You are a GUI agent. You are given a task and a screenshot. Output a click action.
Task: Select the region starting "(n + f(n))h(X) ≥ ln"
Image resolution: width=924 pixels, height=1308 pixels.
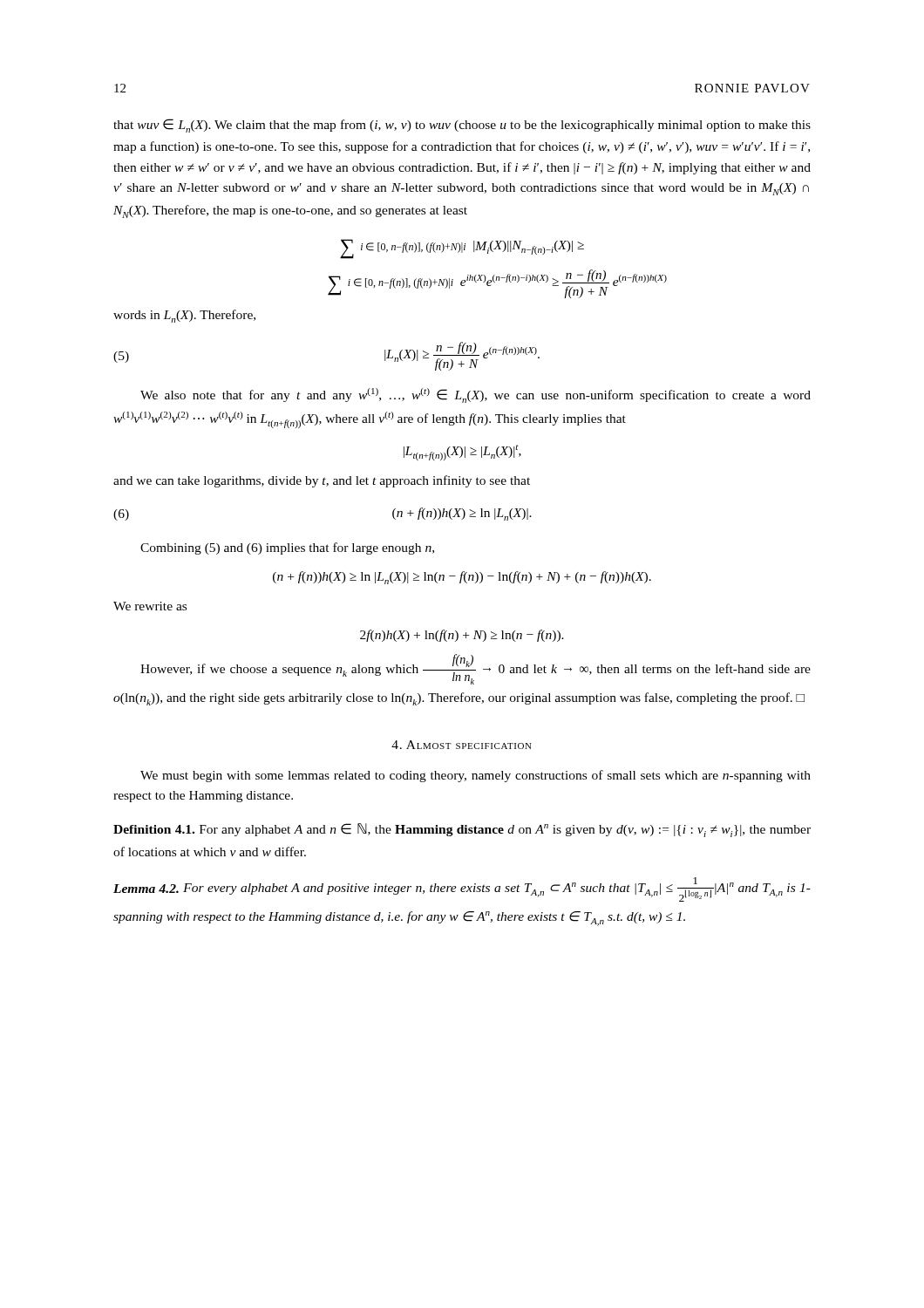(462, 577)
